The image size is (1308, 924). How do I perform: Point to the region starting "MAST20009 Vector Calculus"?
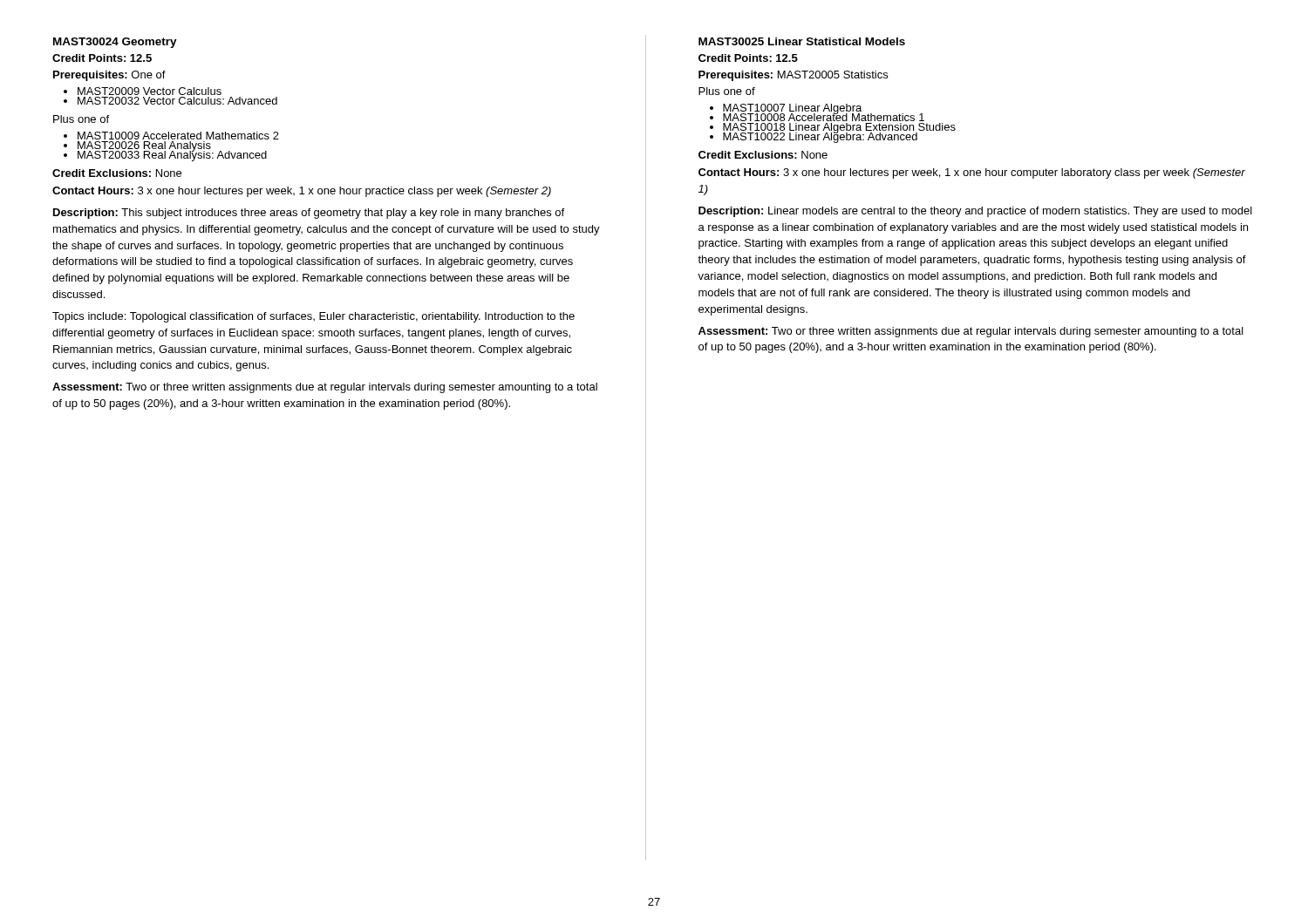click(x=143, y=91)
